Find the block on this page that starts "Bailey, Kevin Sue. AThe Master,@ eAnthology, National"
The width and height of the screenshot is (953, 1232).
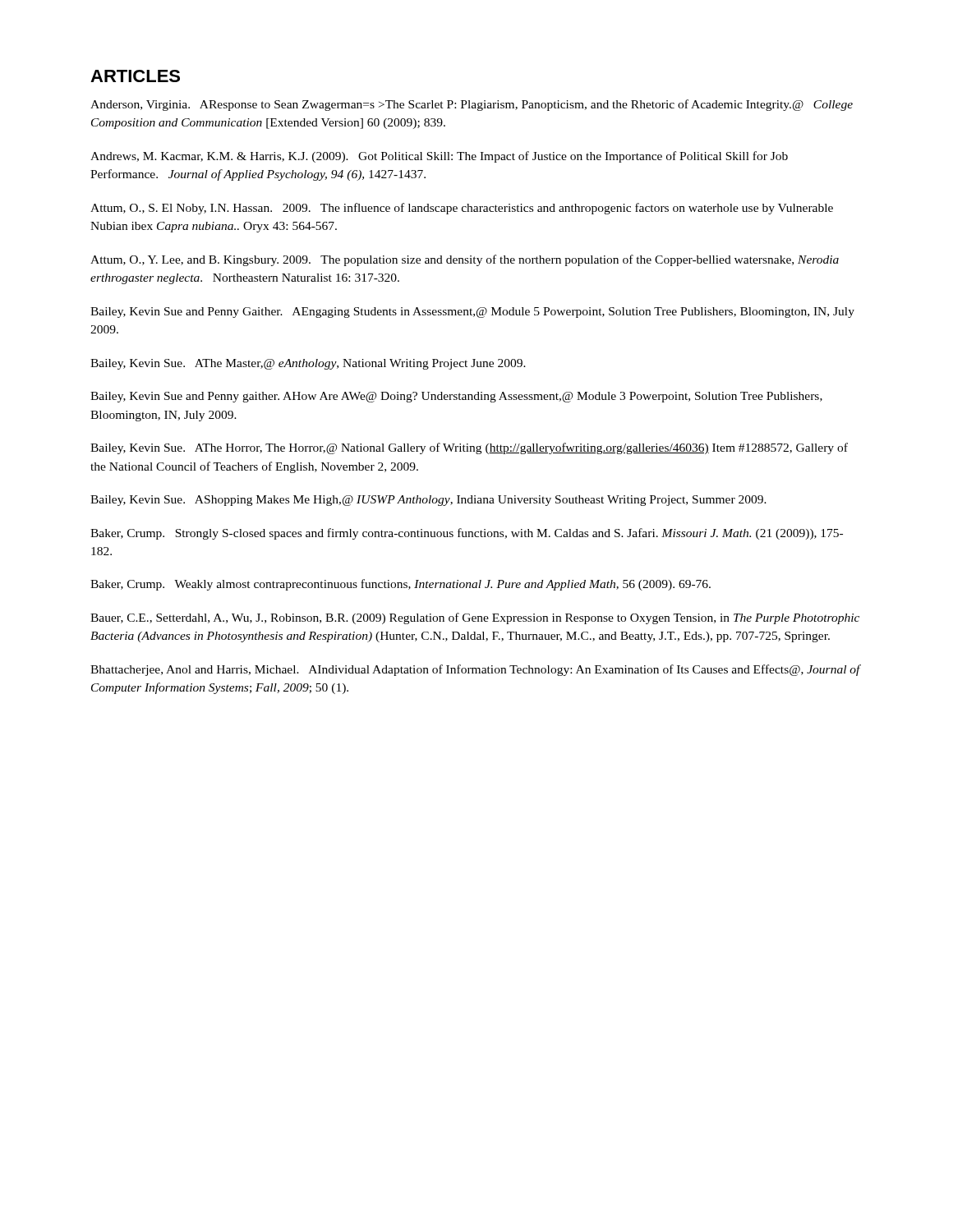click(x=308, y=362)
